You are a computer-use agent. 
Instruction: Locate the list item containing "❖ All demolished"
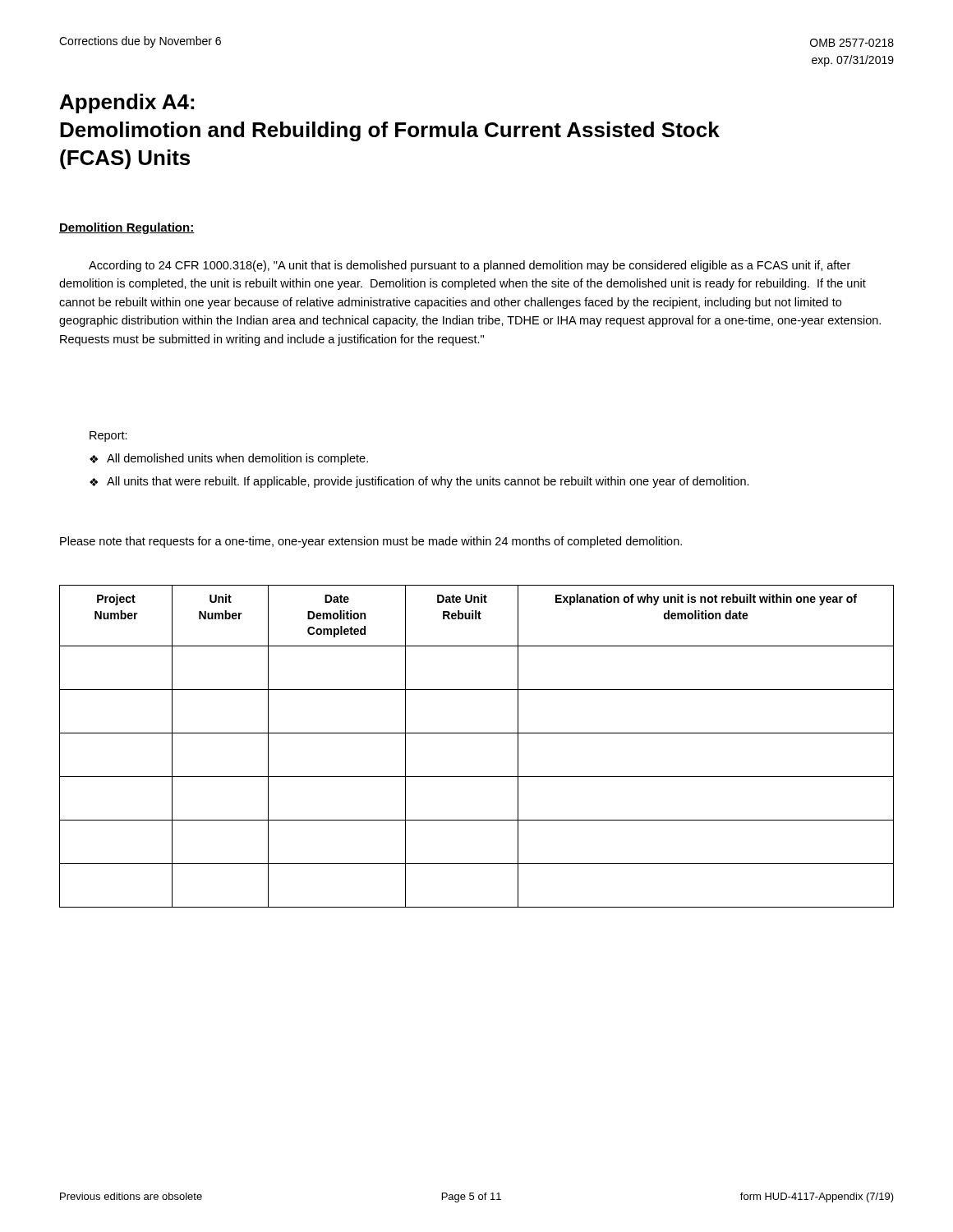(229, 459)
